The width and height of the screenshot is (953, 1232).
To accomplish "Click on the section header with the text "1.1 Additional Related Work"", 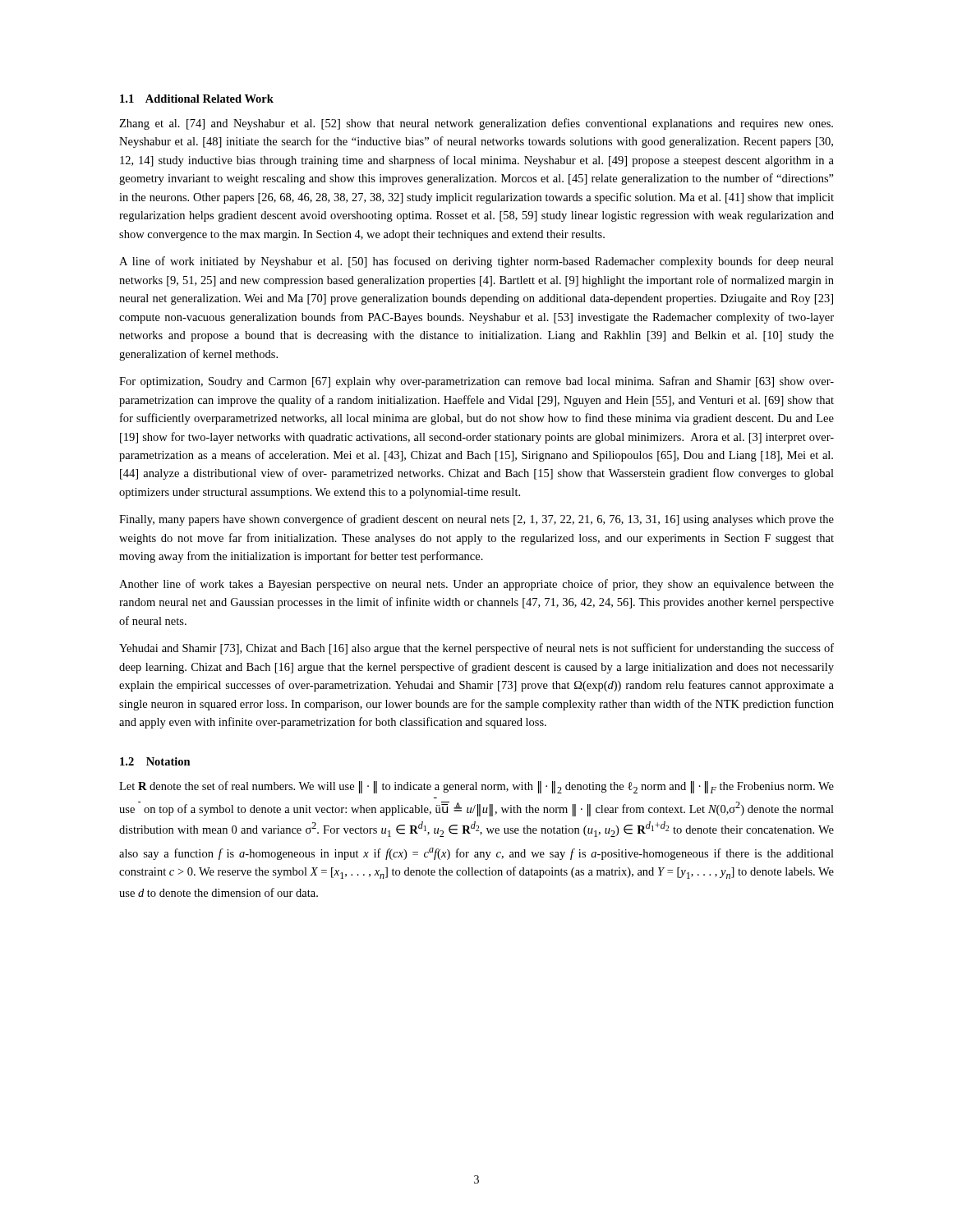I will coord(196,99).
